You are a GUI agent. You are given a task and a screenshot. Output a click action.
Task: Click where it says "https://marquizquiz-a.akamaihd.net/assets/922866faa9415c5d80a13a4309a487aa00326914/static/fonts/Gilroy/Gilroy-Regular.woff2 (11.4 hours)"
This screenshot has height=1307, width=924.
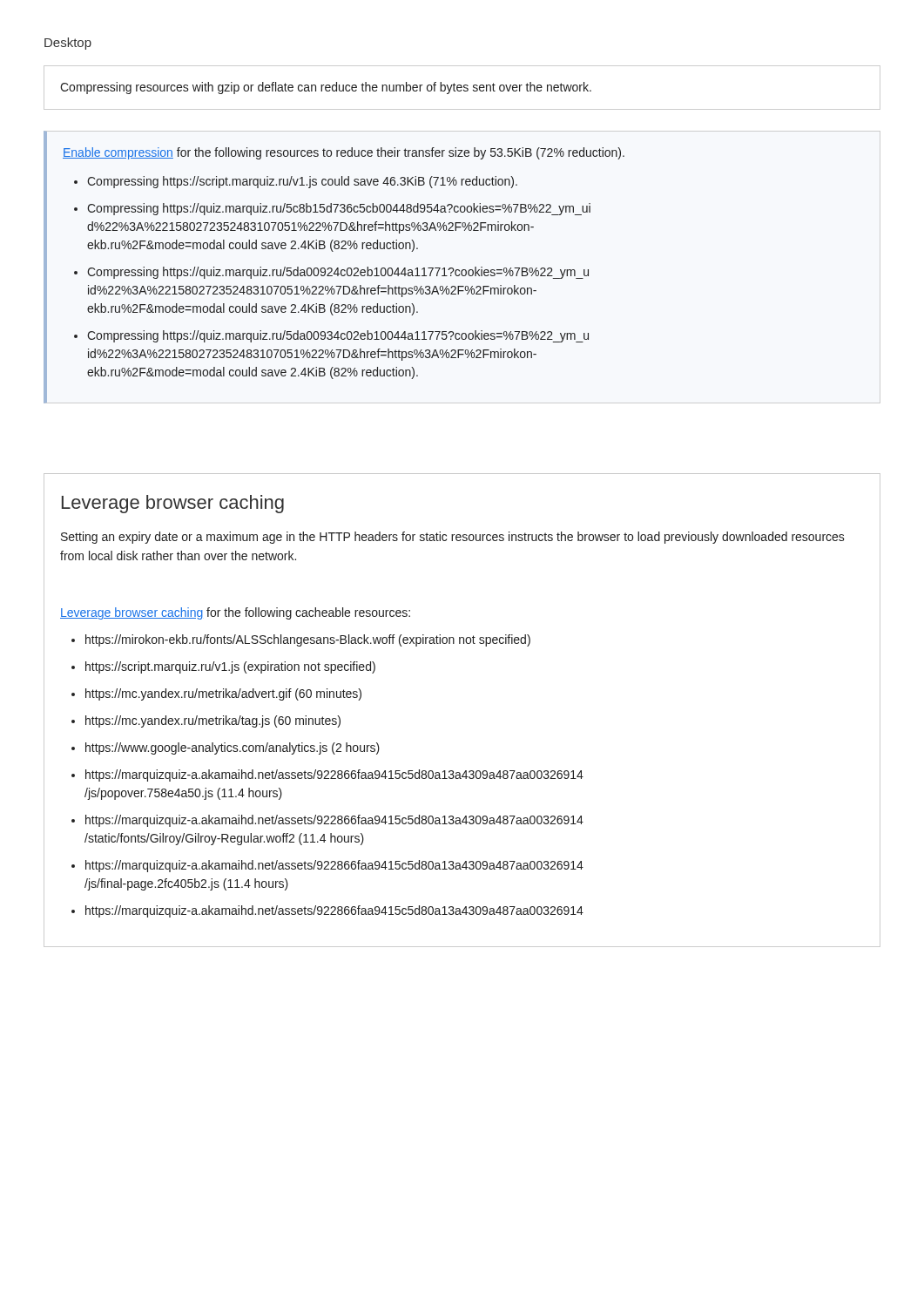pos(334,829)
